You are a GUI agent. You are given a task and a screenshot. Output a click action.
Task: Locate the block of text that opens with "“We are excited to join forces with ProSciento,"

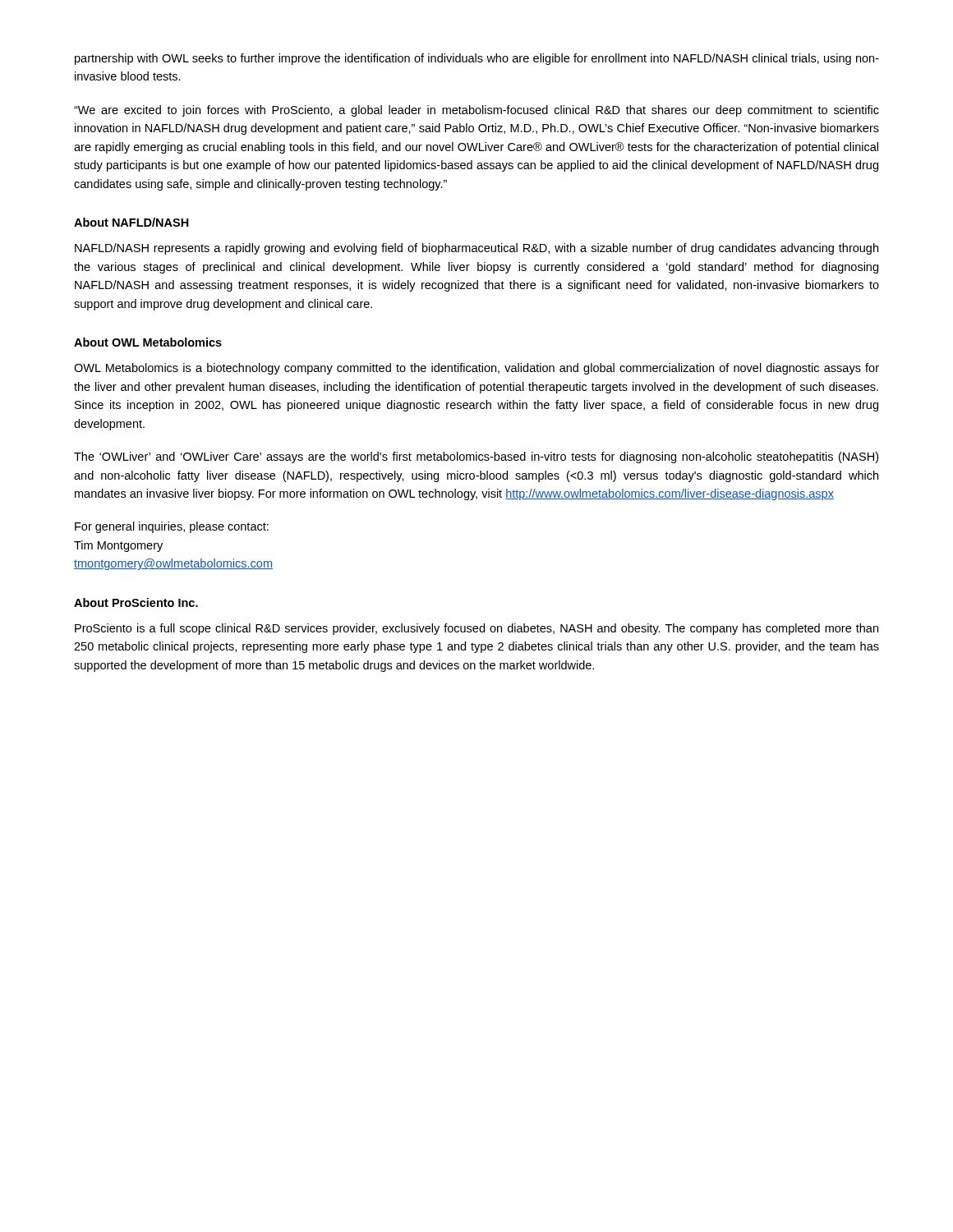click(476, 147)
